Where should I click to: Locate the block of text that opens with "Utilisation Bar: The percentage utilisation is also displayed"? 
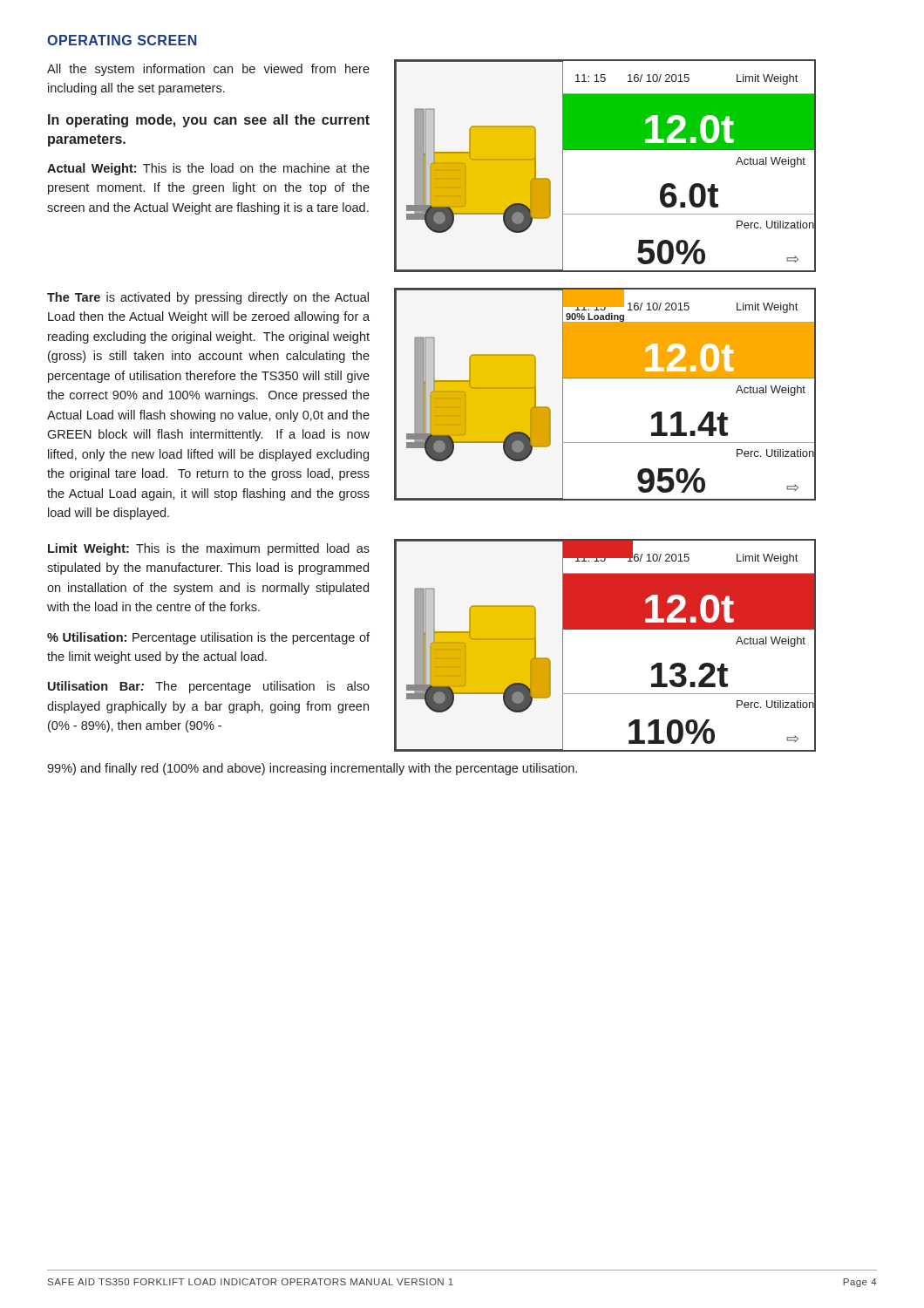[208, 706]
